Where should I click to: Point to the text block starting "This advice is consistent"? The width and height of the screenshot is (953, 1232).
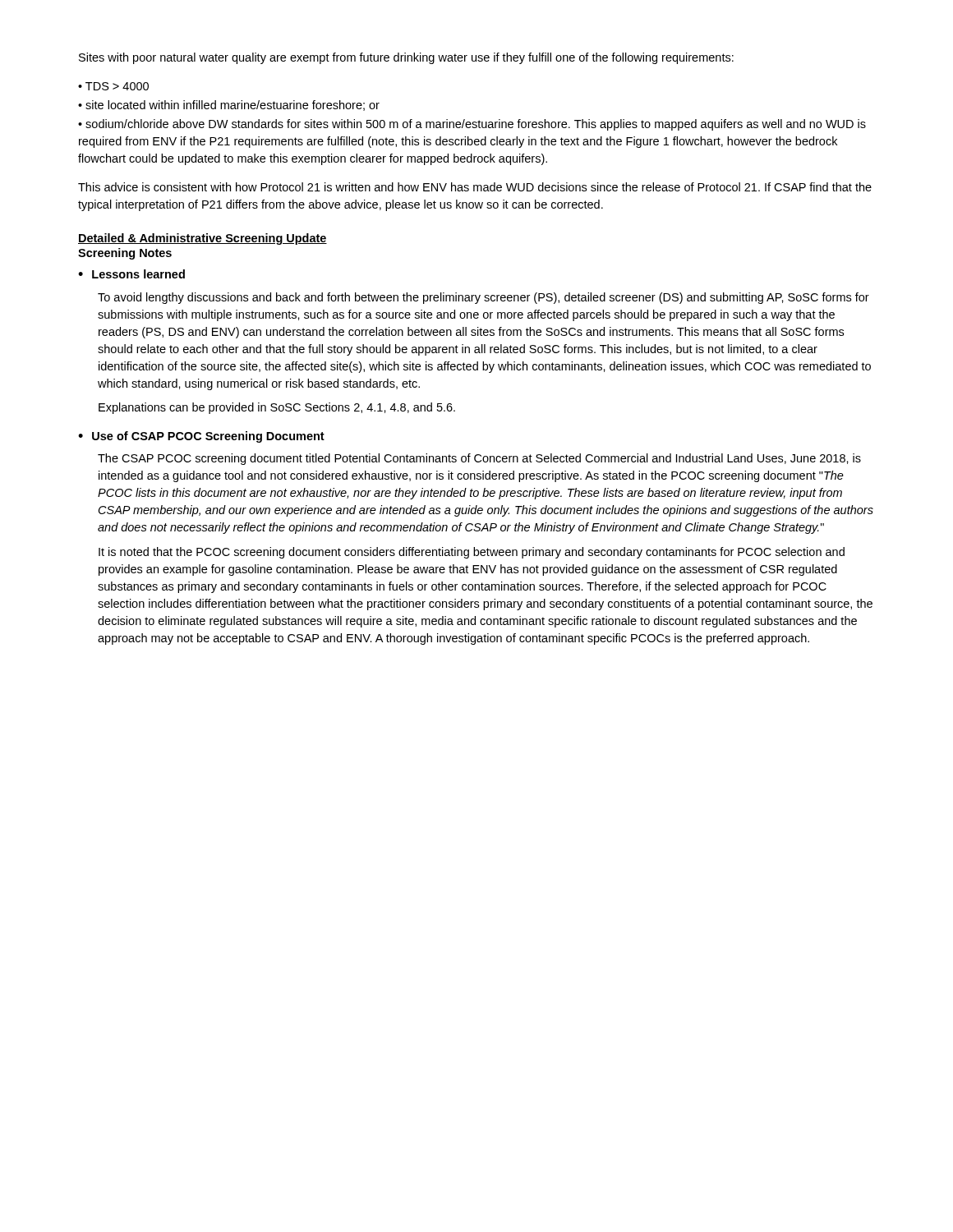[475, 196]
